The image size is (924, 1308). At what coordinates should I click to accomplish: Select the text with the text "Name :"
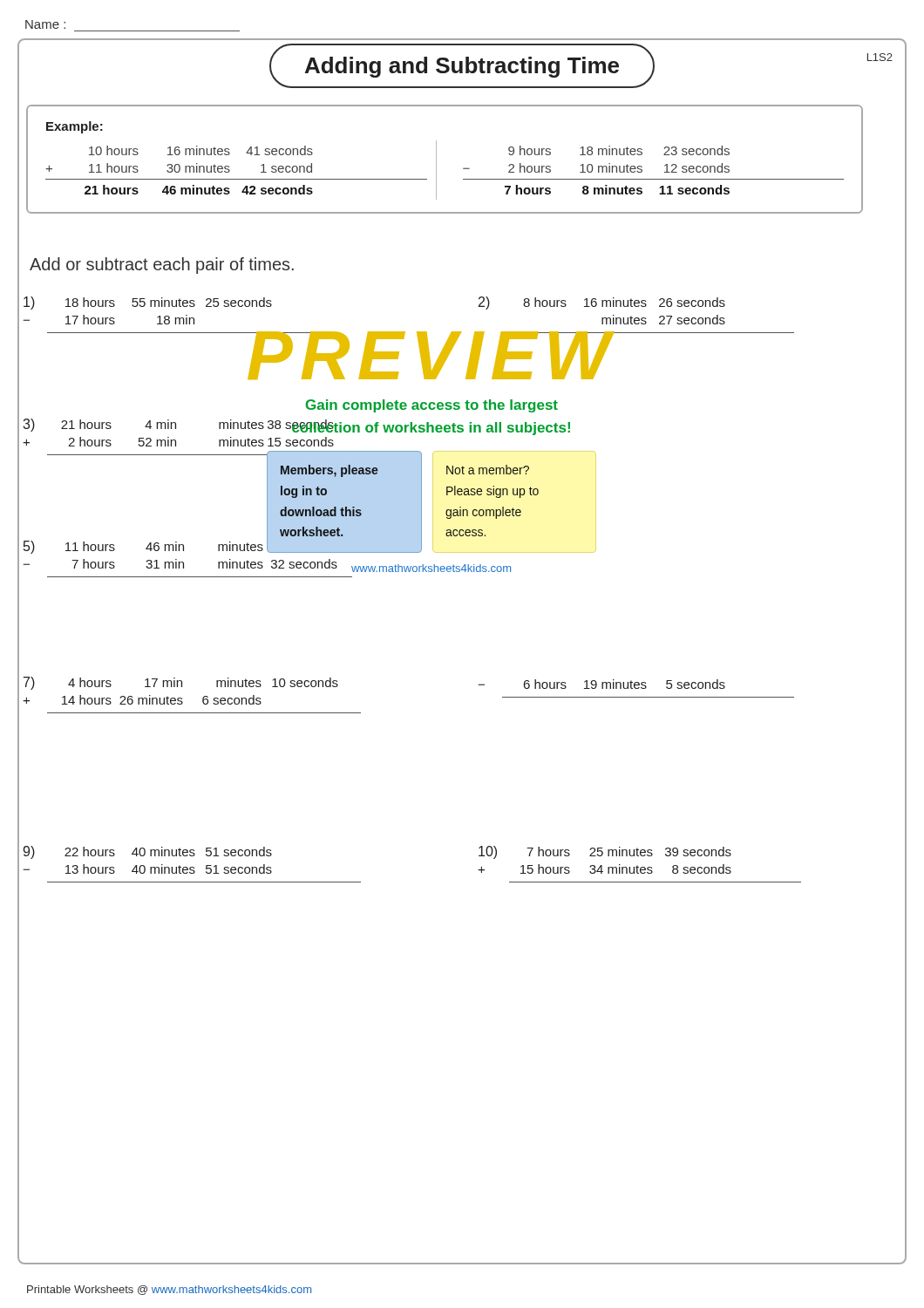click(132, 24)
